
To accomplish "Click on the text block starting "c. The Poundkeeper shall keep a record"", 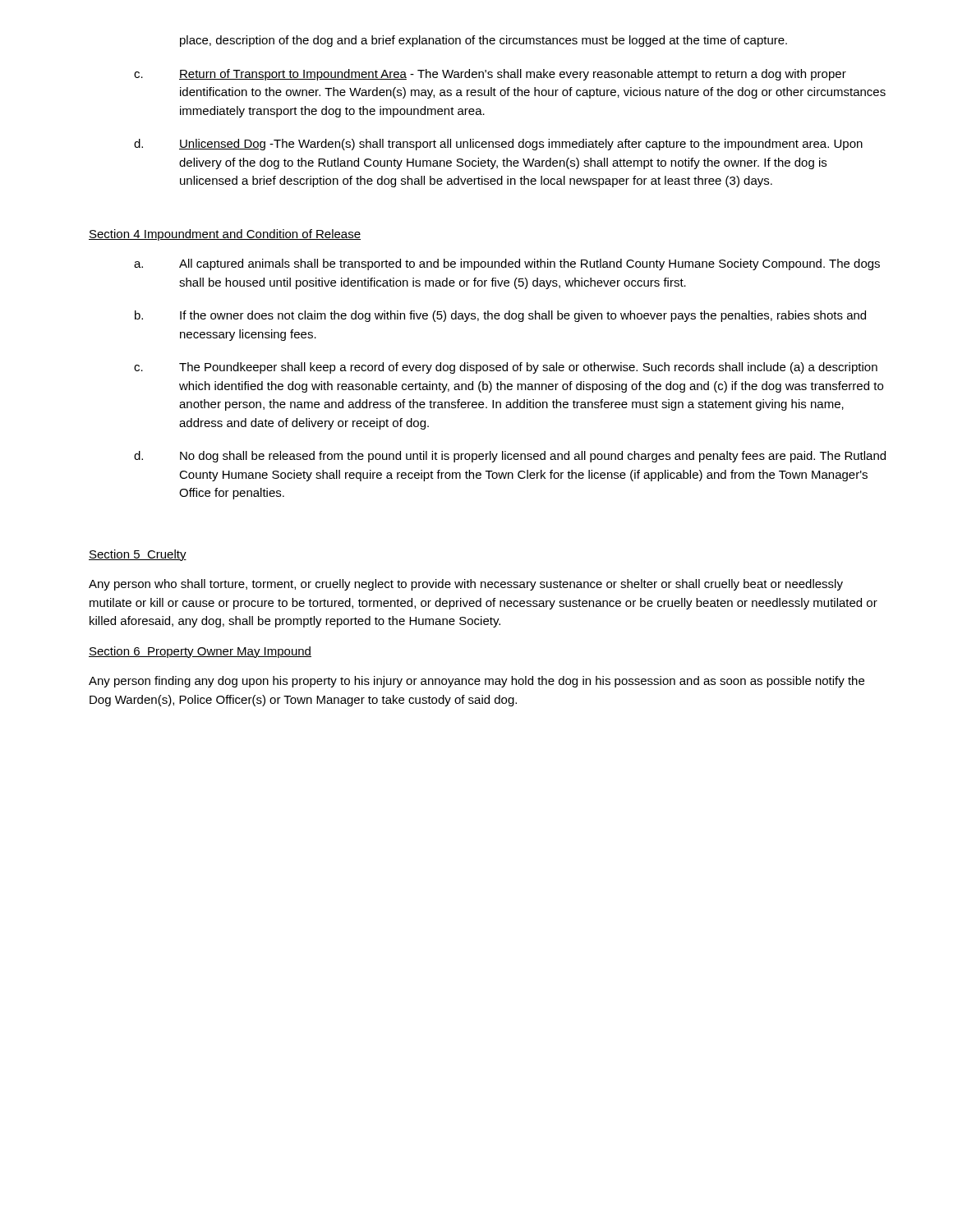I will (x=511, y=395).
